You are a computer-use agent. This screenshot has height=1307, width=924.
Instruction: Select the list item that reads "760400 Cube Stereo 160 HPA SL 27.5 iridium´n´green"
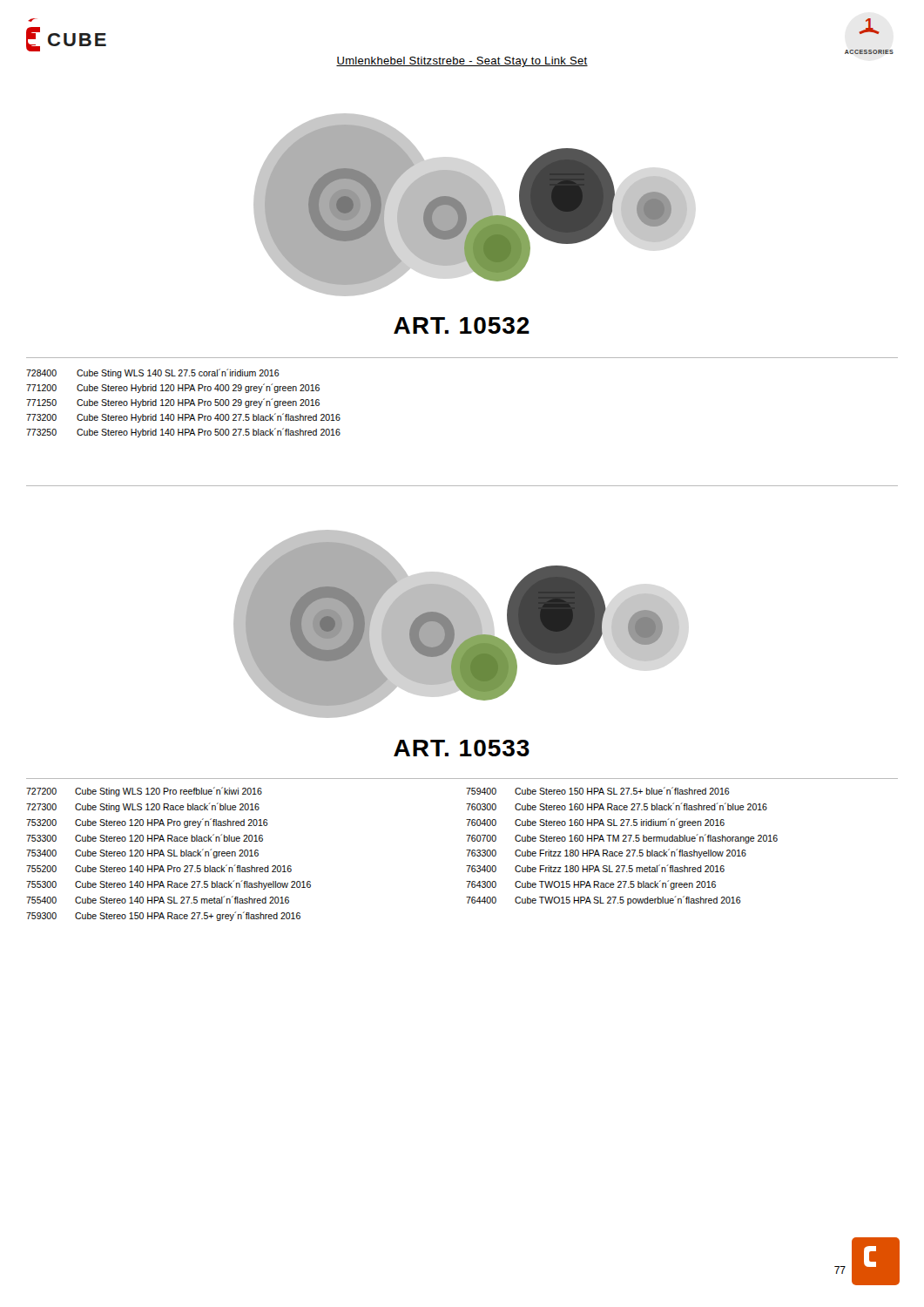[x=595, y=823]
